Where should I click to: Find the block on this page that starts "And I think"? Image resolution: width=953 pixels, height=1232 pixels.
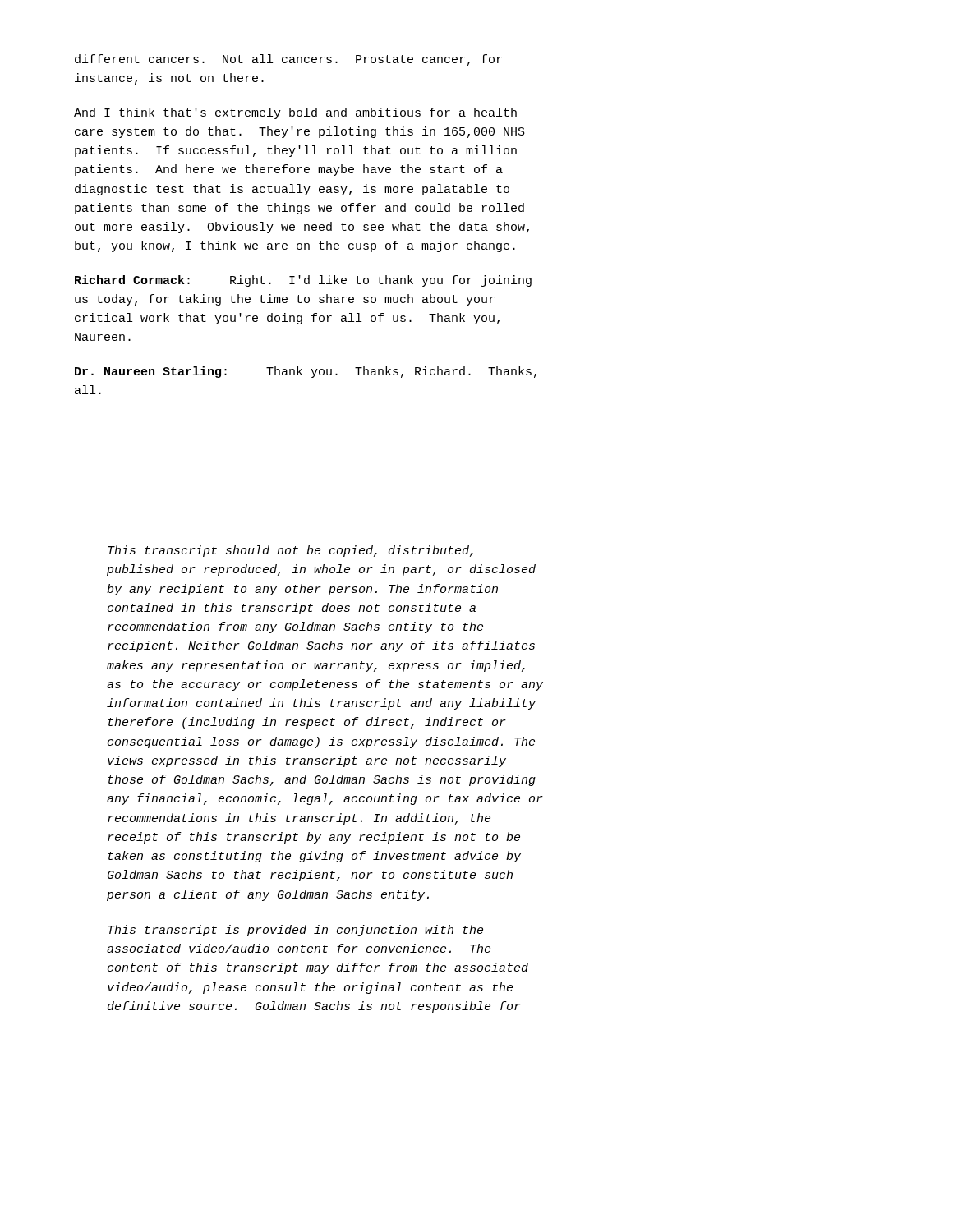[x=303, y=180]
